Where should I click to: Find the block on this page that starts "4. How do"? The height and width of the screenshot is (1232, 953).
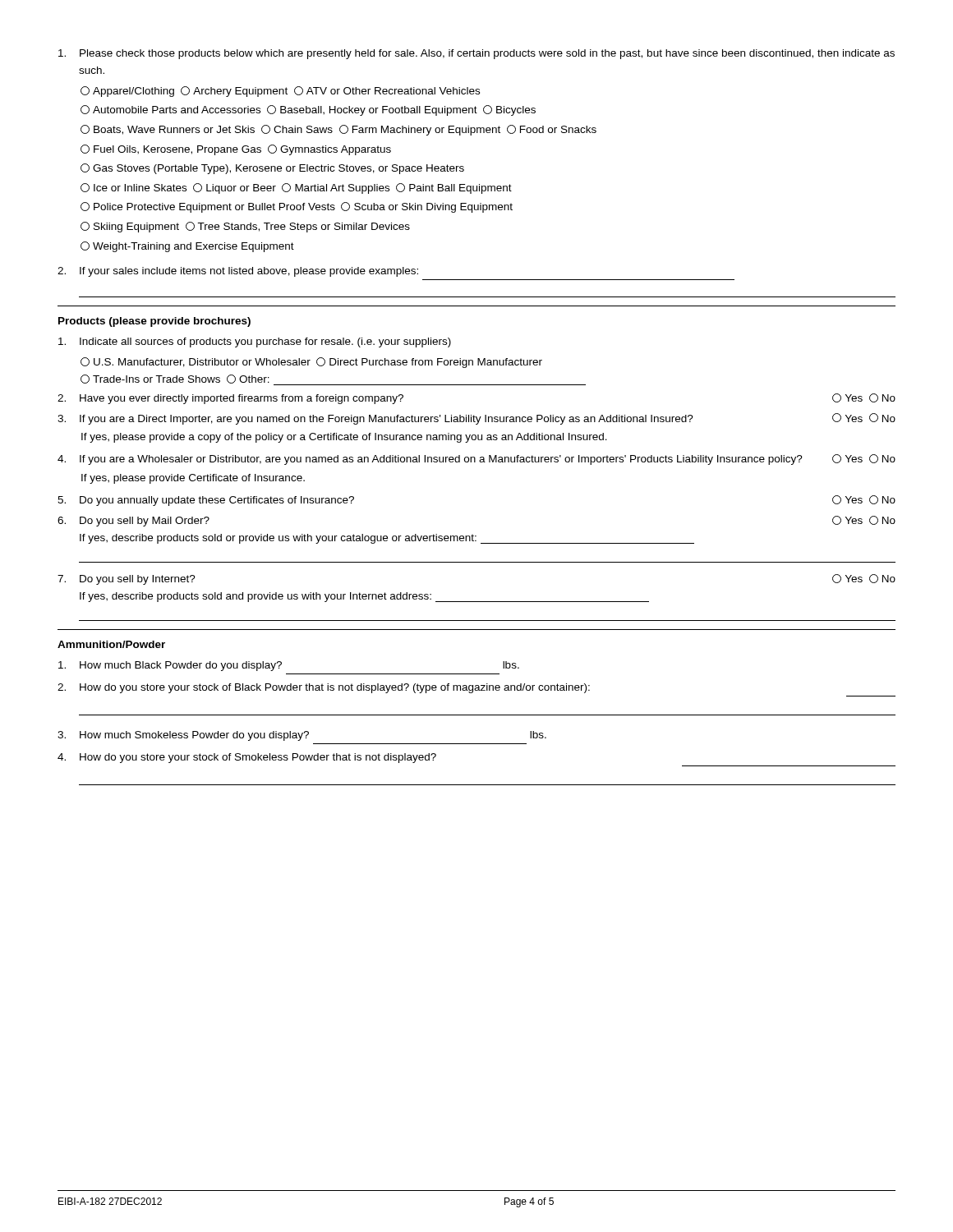[247, 758]
